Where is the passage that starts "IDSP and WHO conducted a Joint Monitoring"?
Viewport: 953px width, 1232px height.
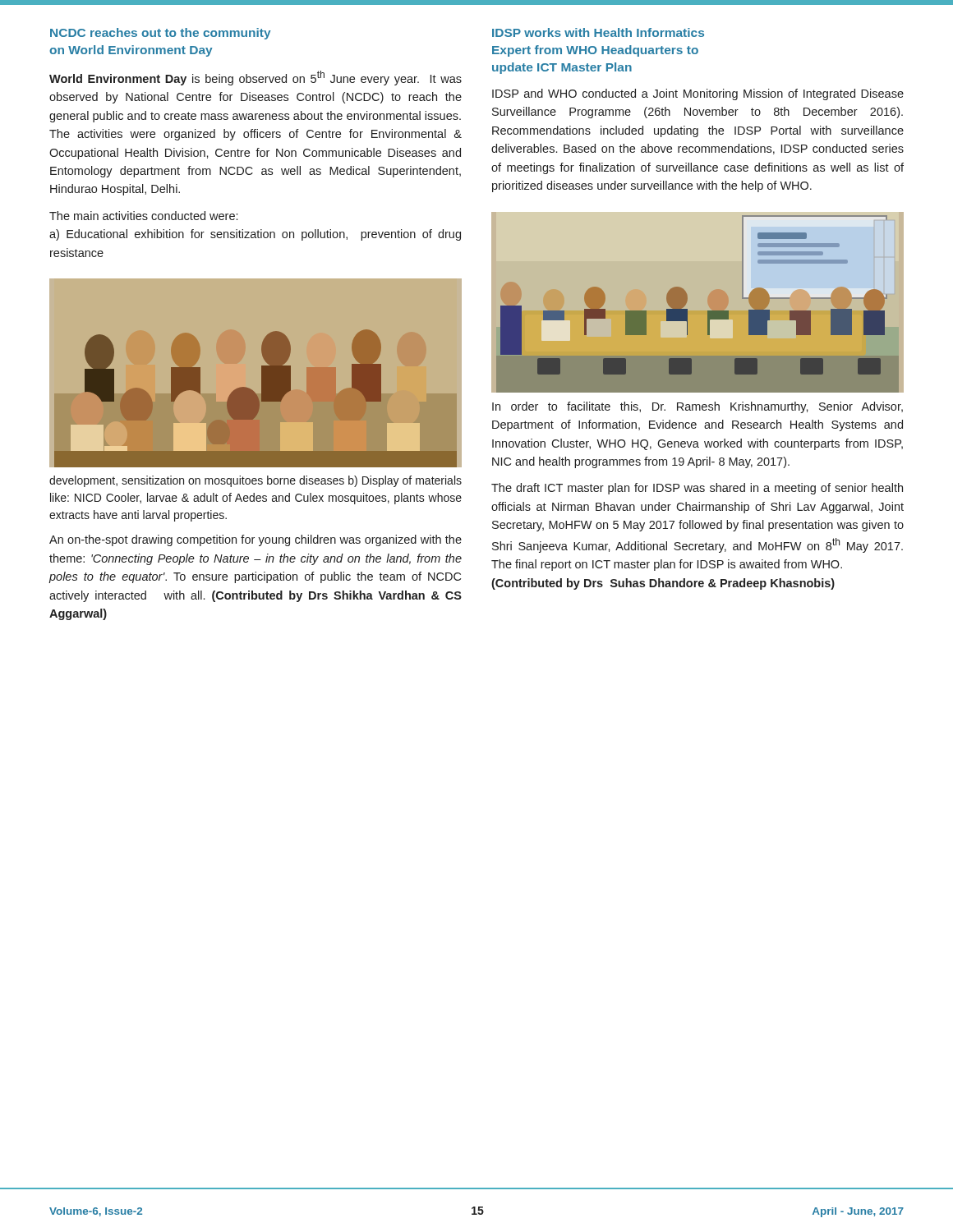(x=698, y=140)
